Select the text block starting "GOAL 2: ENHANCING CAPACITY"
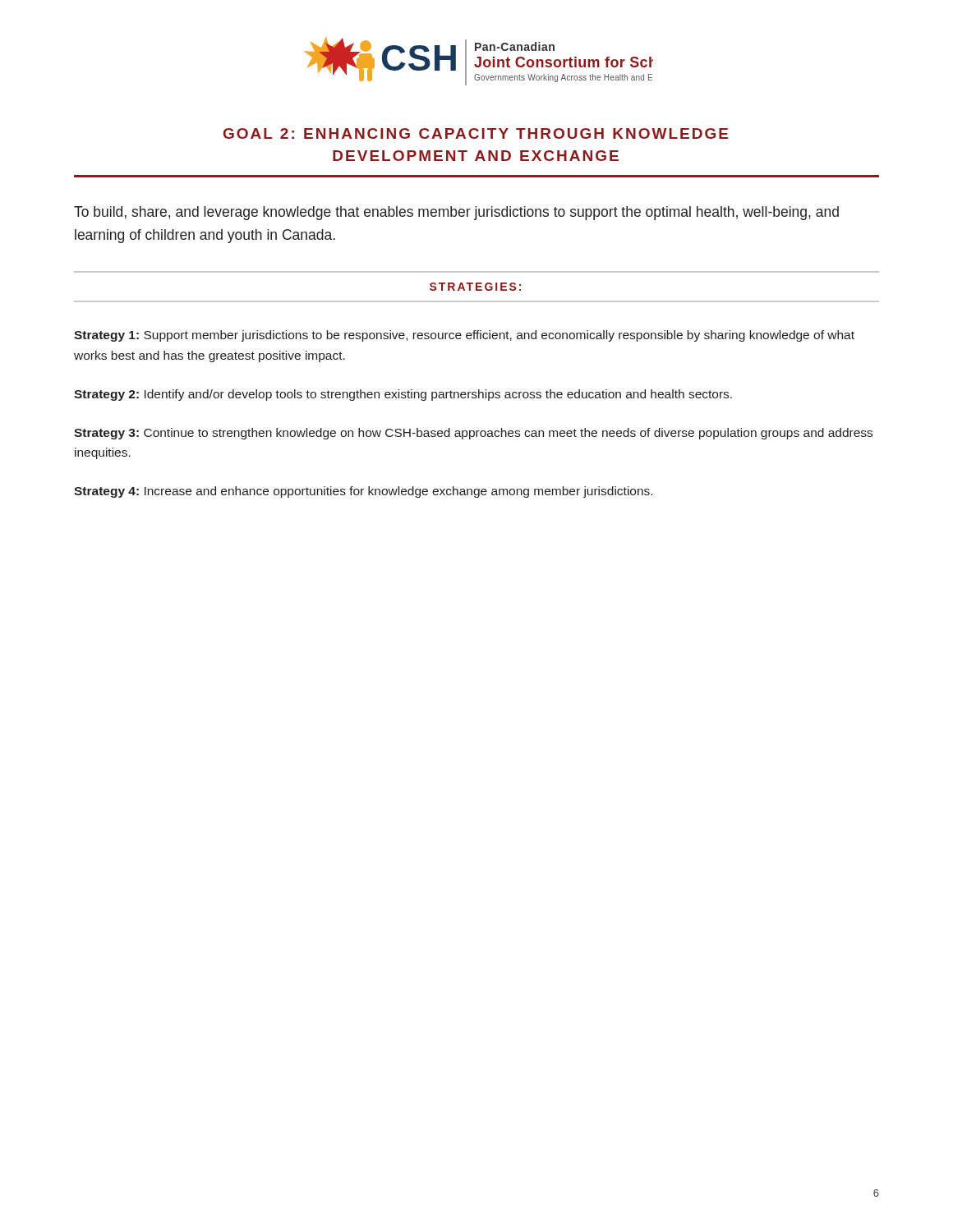953x1232 pixels. pos(476,144)
